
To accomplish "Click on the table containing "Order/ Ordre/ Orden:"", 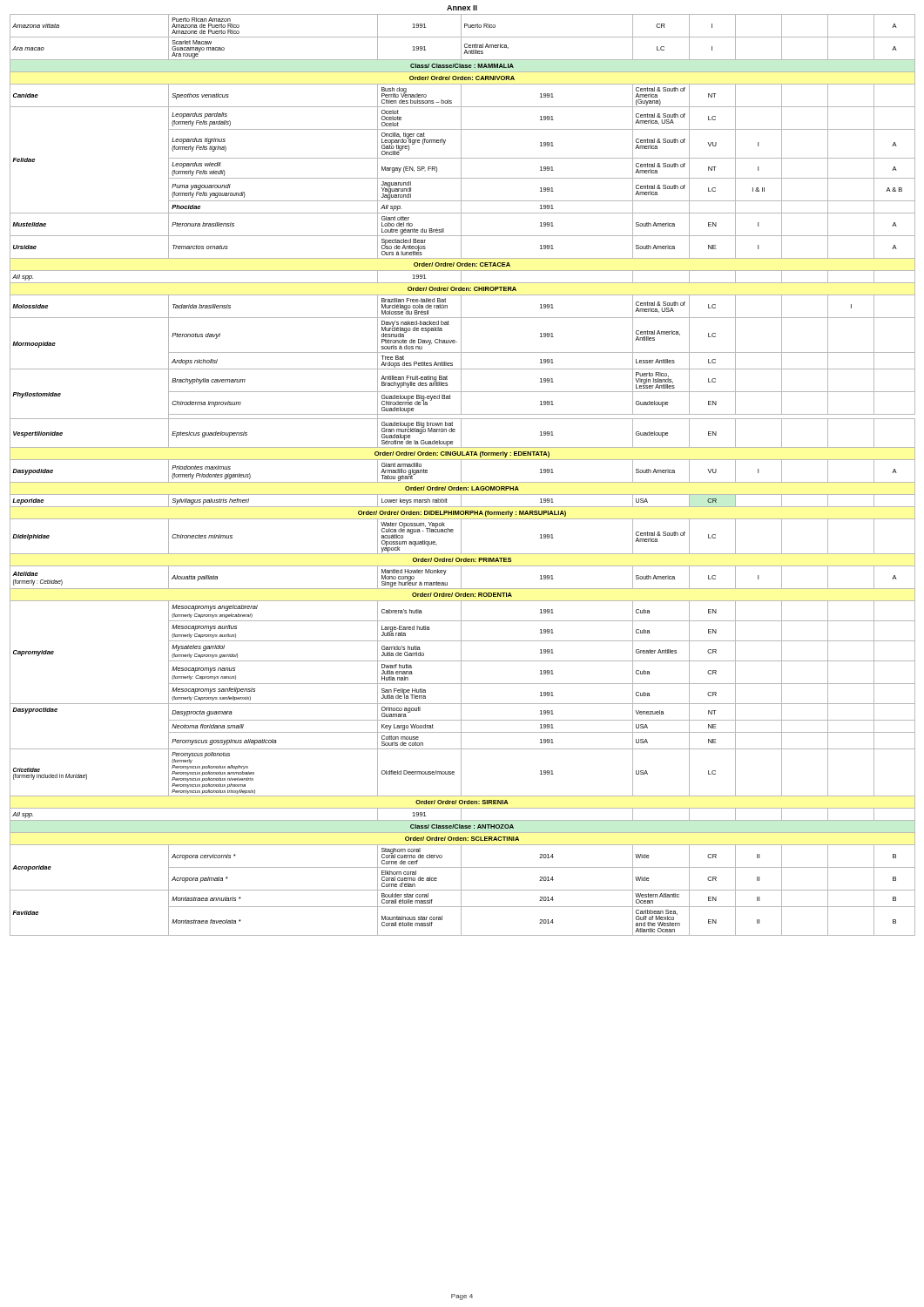I will [x=462, y=475].
